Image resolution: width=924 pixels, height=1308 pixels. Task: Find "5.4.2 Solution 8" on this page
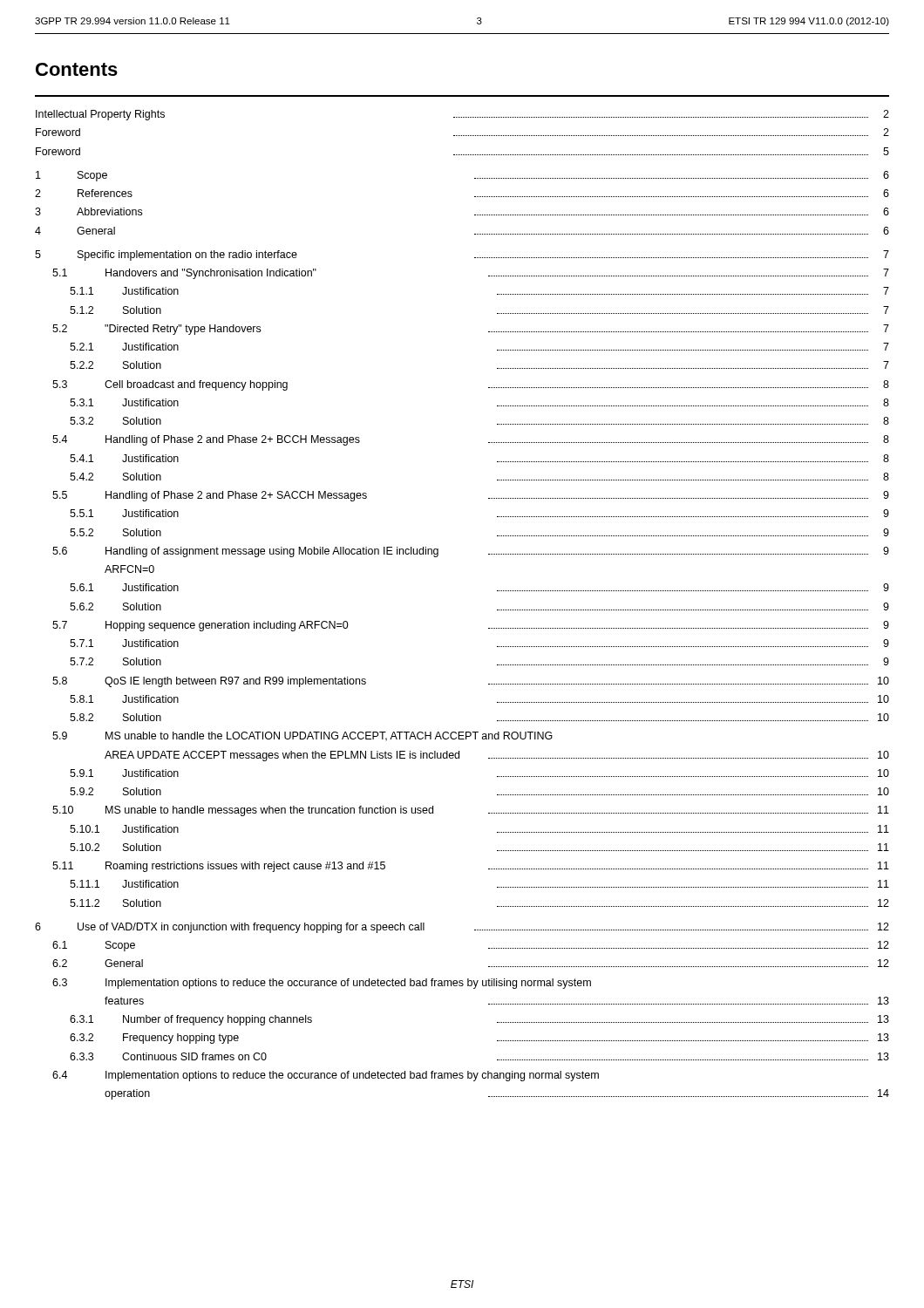coord(81,477)
